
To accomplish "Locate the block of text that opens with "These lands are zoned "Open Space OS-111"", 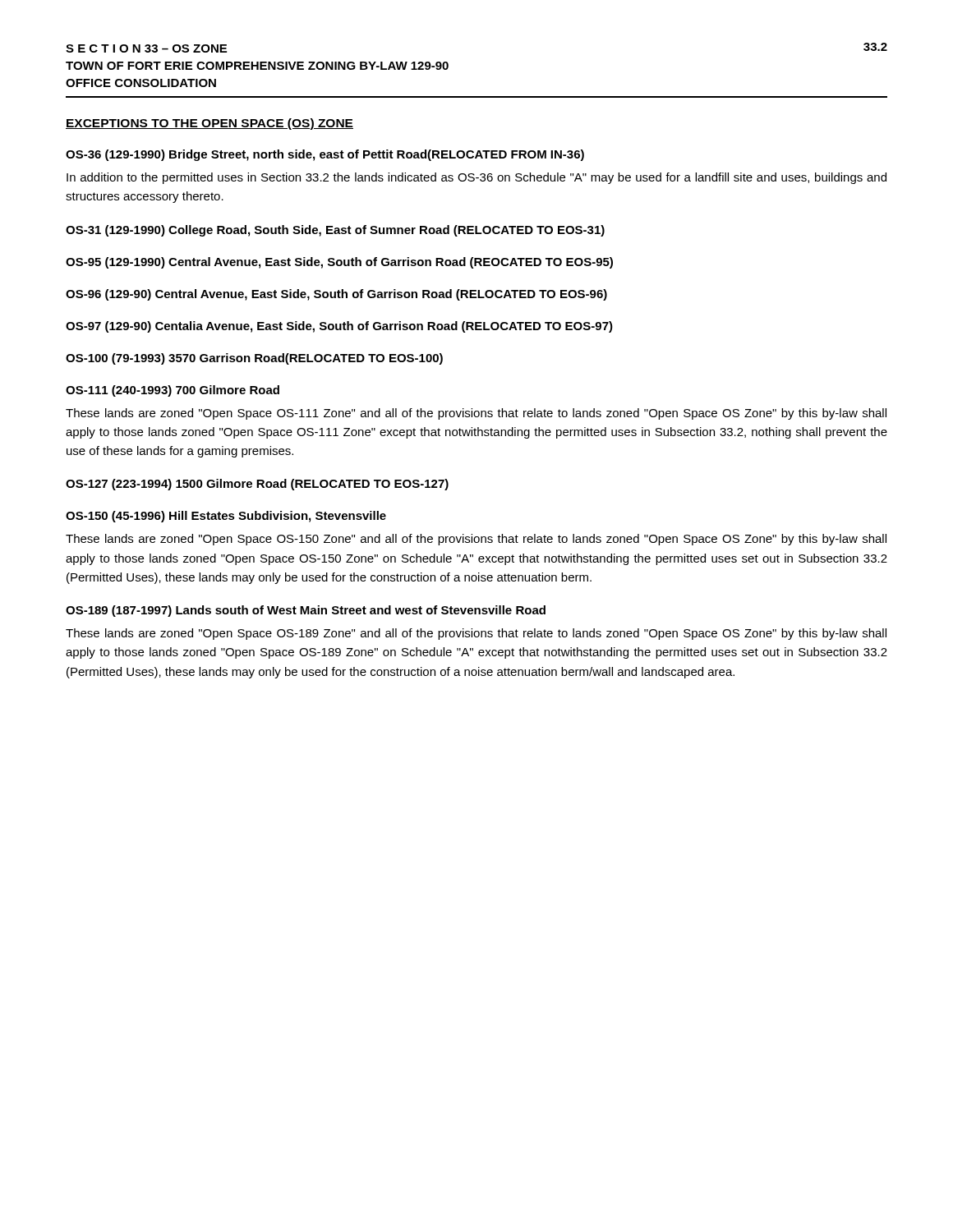I will click(476, 431).
